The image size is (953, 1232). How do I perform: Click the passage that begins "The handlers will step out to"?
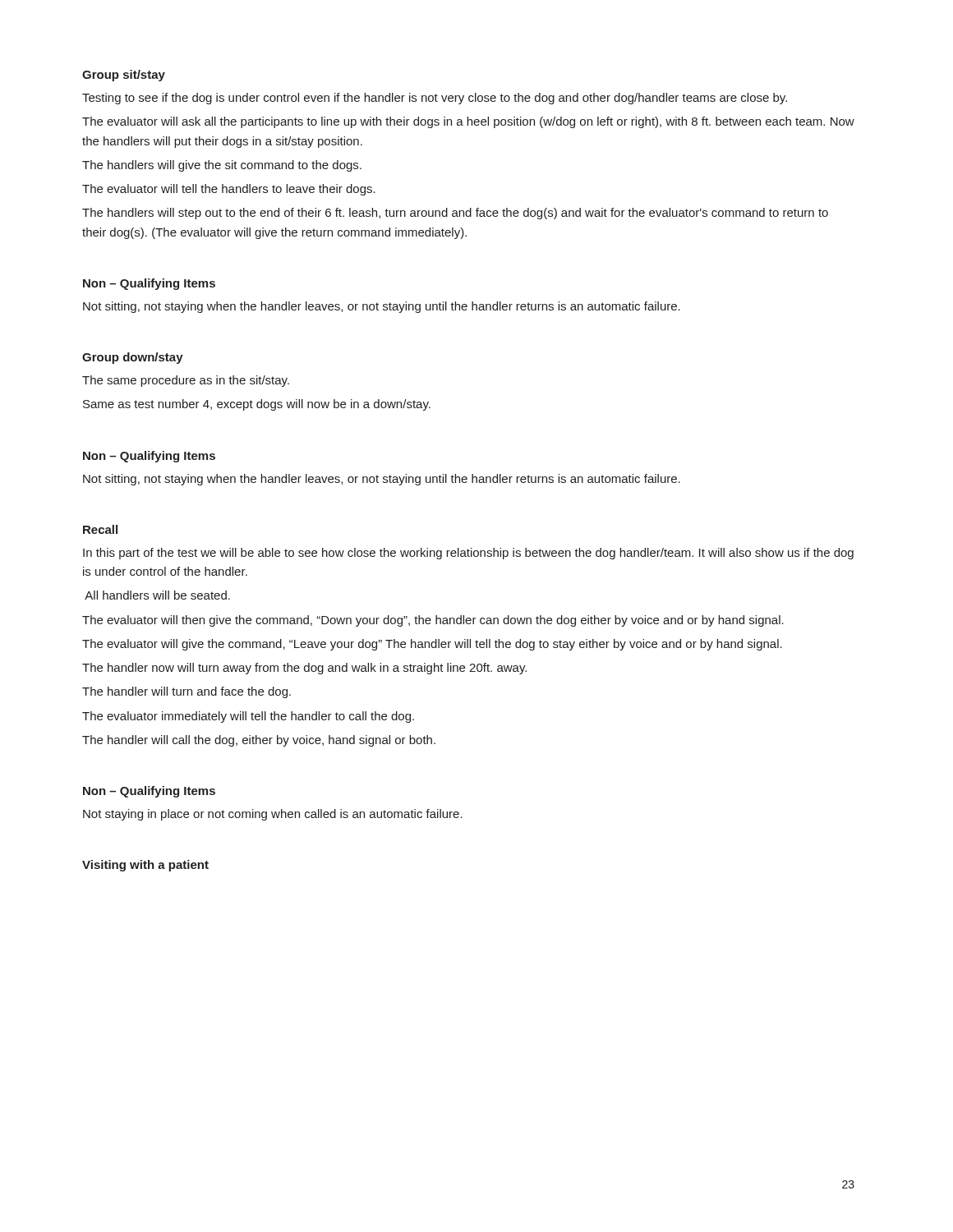[455, 222]
